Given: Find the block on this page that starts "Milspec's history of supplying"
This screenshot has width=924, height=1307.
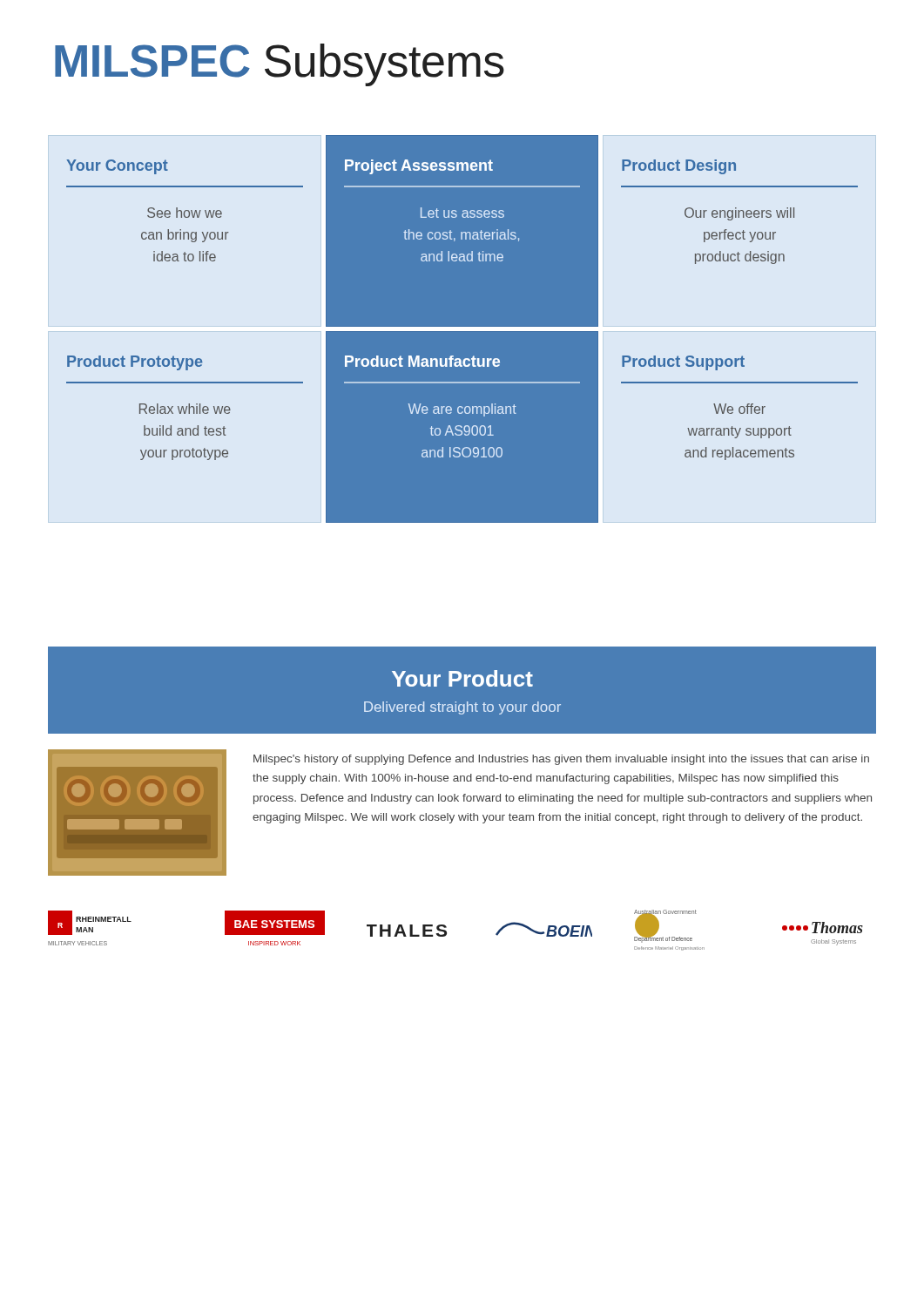Looking at the screenshot, I should click(x=563, y=788).
